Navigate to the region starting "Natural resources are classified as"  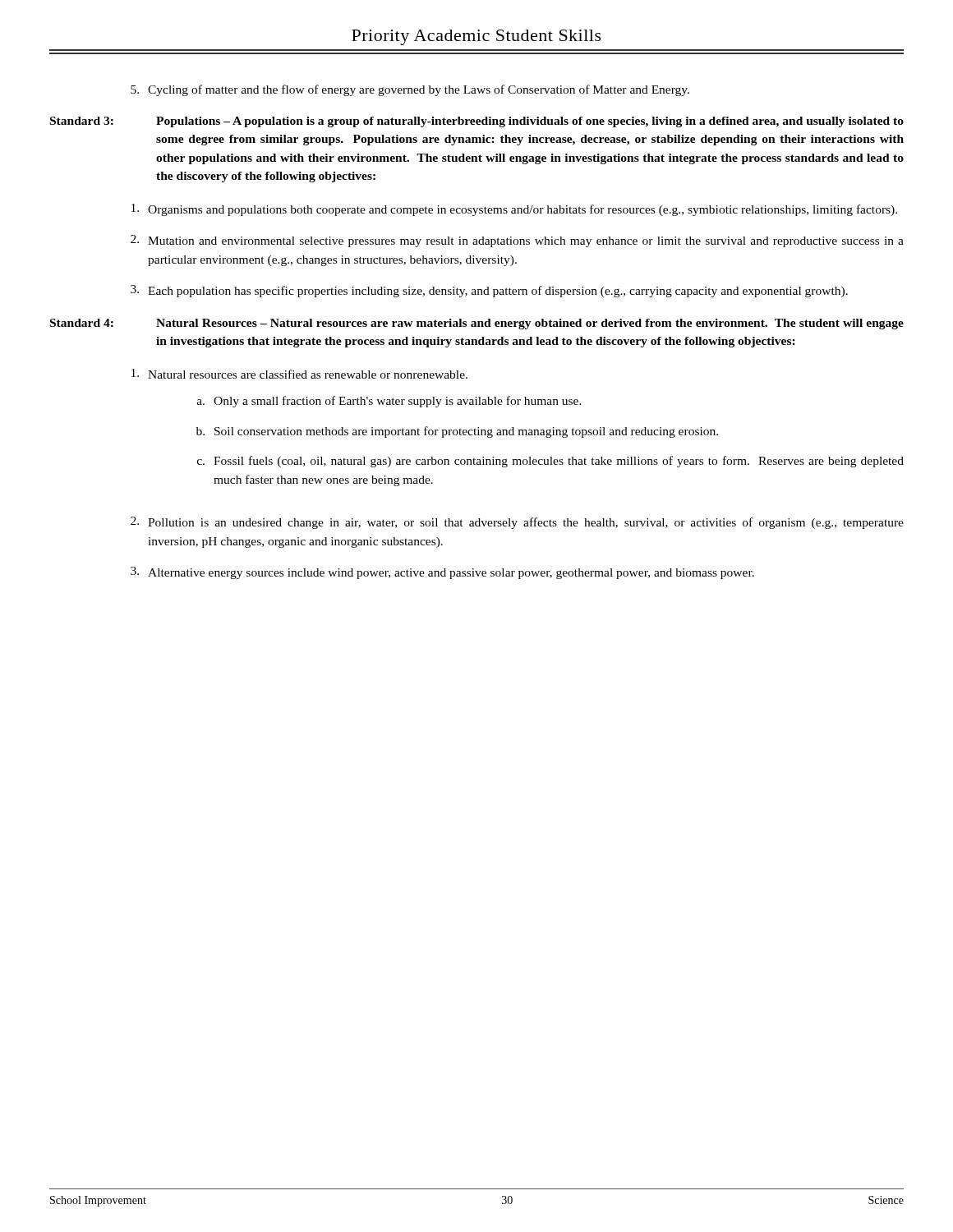pyautogui.click(x=509, y=433)
